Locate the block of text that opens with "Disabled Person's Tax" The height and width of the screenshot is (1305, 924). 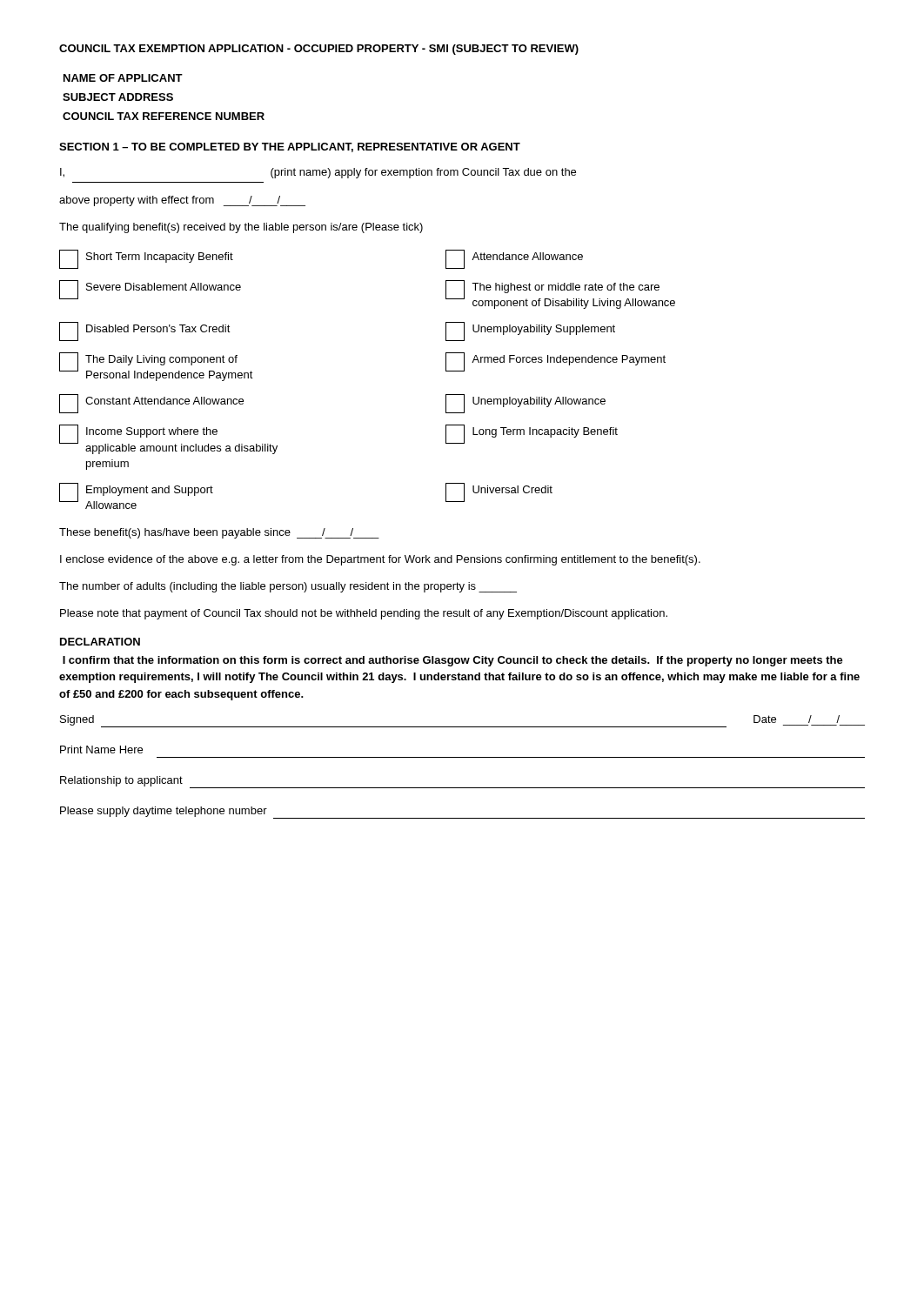pyautogui.click(x=145, y=331)
